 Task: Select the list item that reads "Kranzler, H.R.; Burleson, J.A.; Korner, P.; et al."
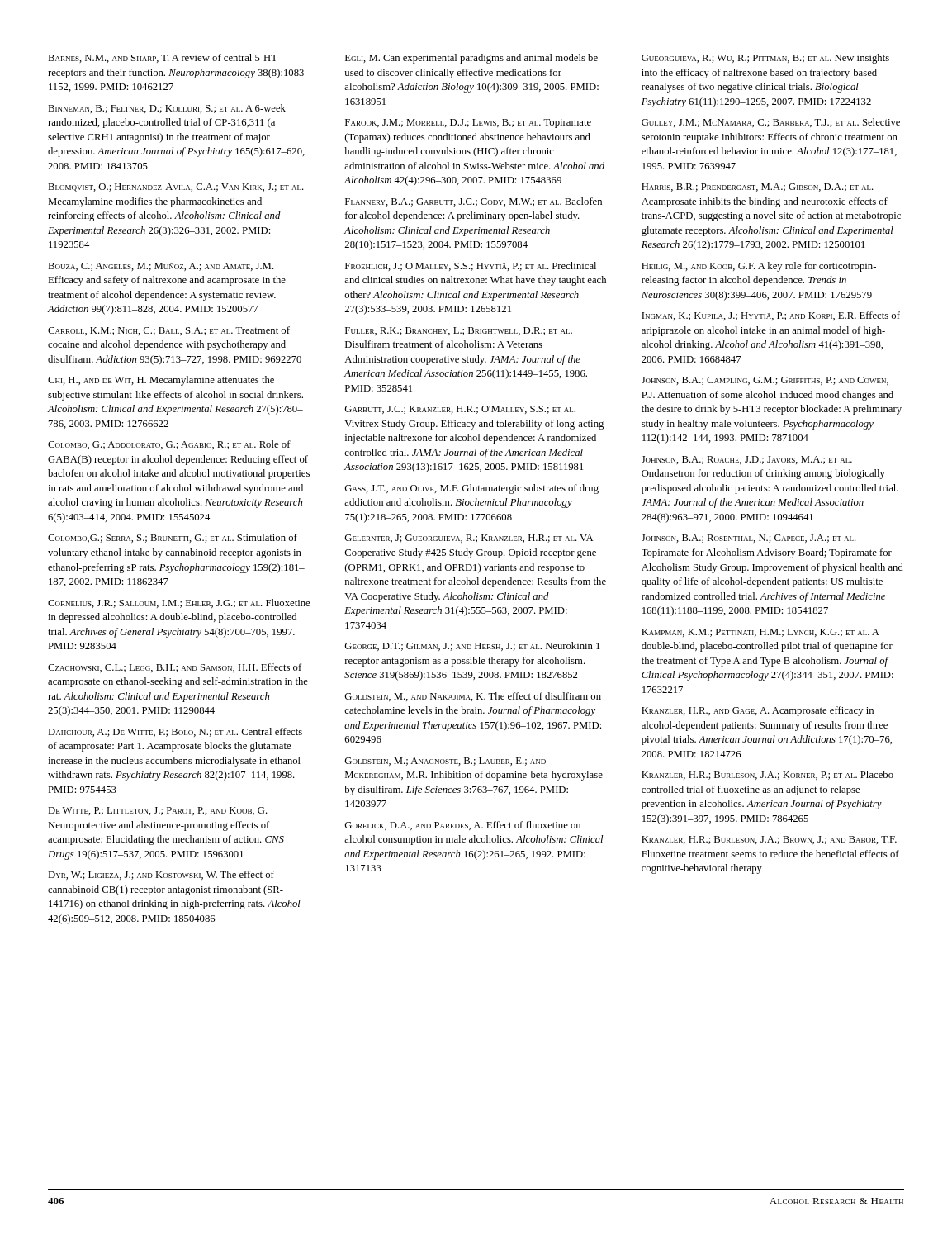[769, 797]
